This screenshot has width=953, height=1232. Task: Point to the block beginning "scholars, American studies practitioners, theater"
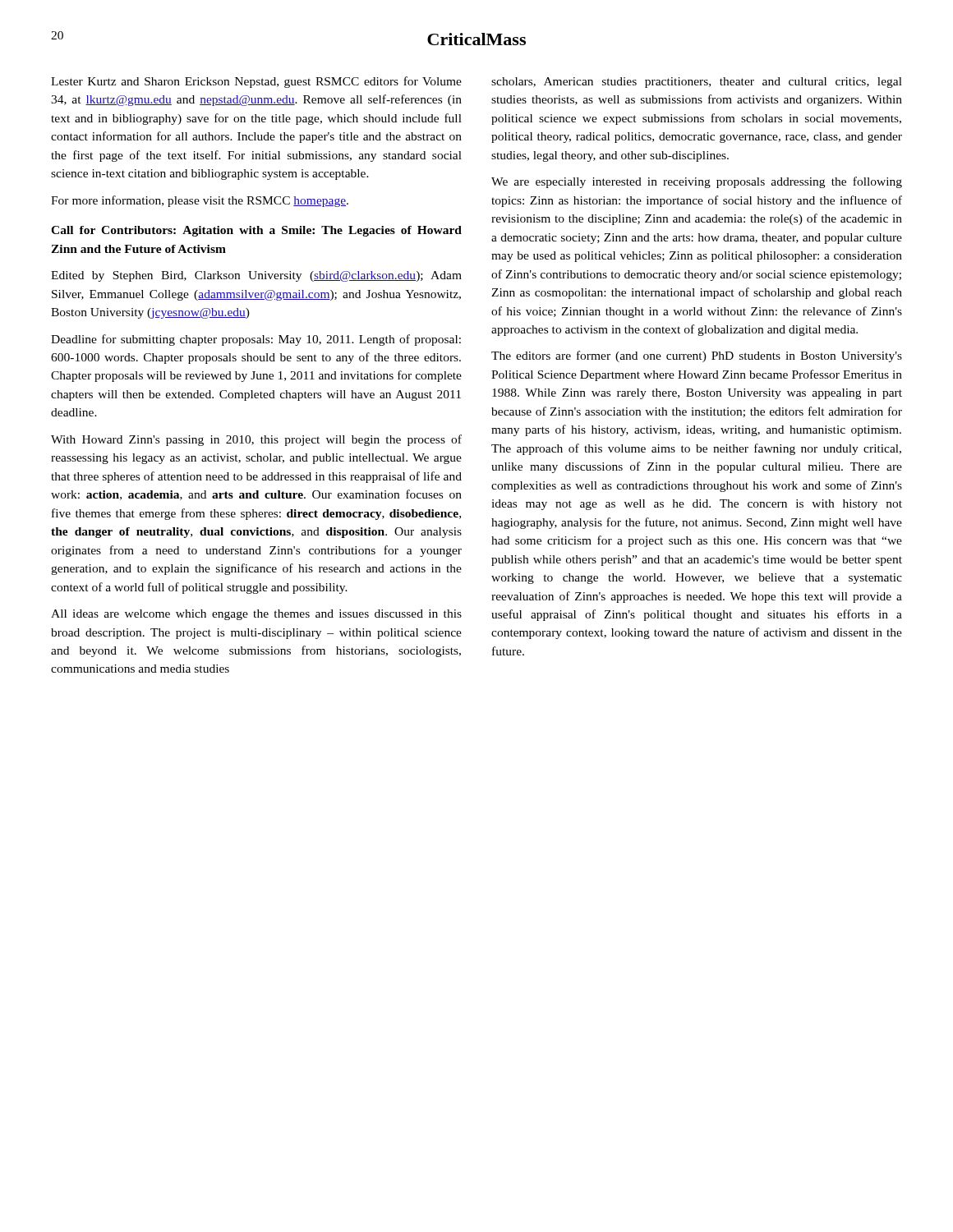point(697,118)
